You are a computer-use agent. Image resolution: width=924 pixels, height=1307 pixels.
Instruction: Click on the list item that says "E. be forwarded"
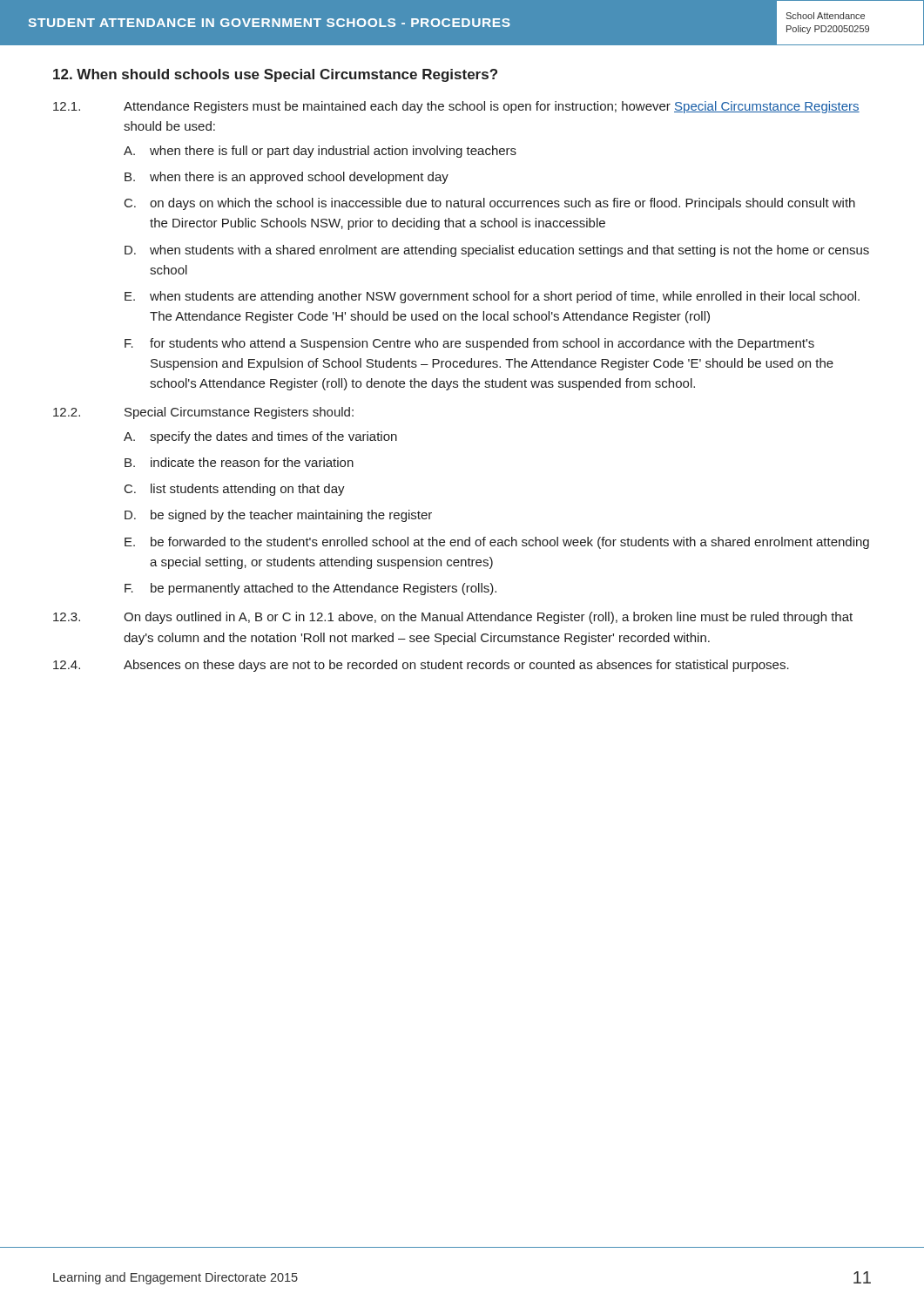pyautogui.click(x=498, y=551)
